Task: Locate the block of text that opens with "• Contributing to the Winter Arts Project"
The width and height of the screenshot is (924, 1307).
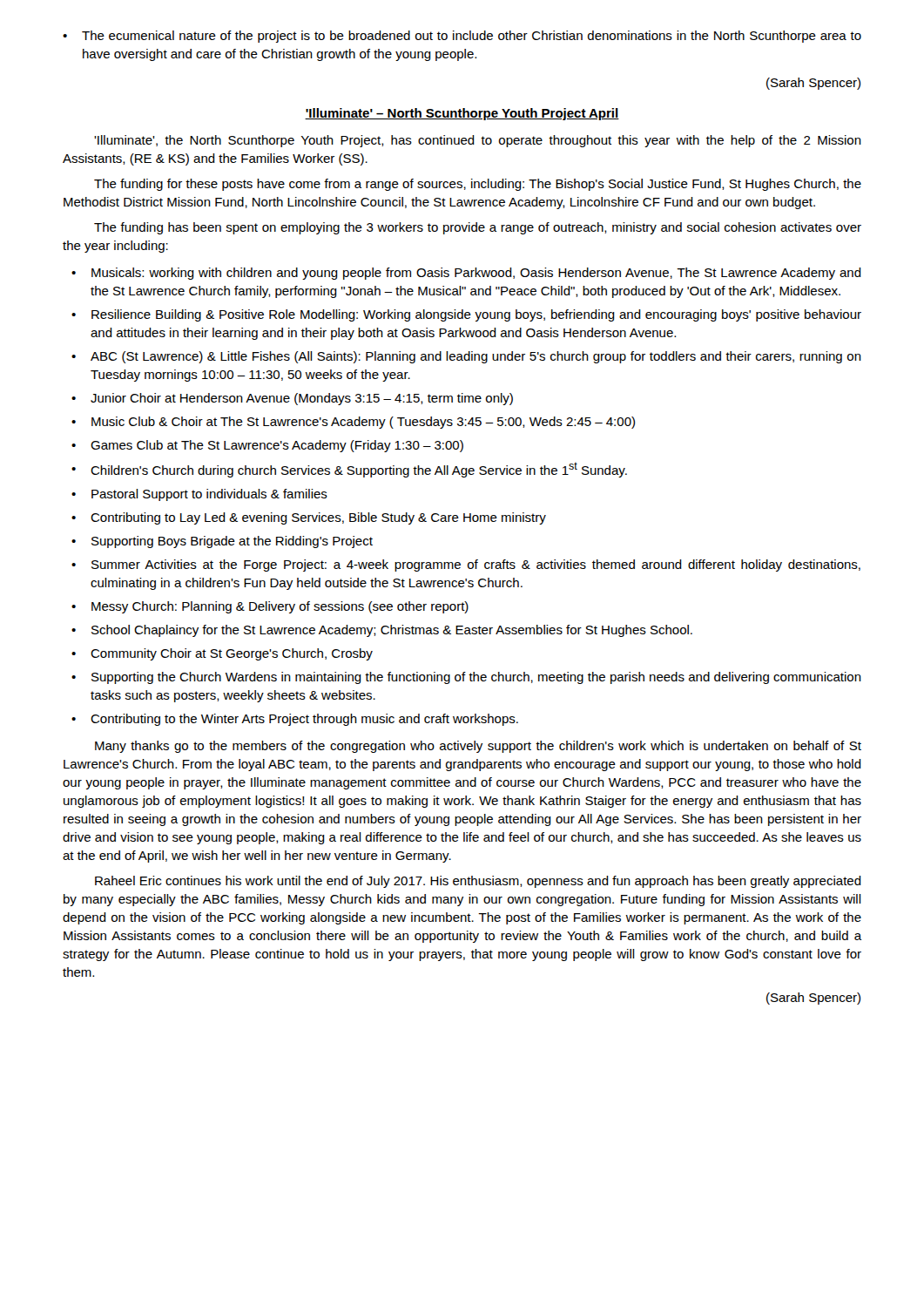Action: coord(466,718)
